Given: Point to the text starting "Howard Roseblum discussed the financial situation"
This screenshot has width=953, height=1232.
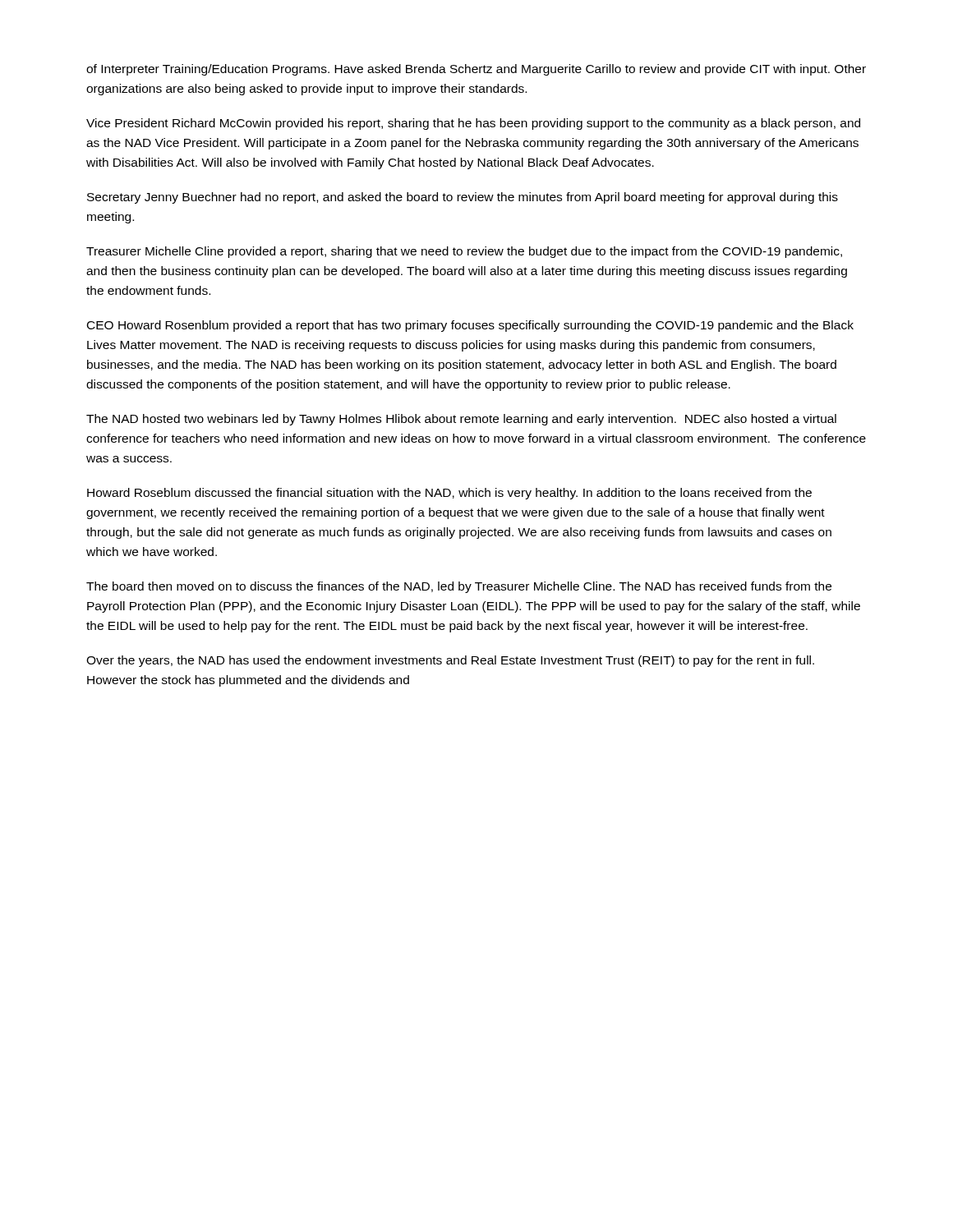Looking at the screenshot, I should coord(459,522).
